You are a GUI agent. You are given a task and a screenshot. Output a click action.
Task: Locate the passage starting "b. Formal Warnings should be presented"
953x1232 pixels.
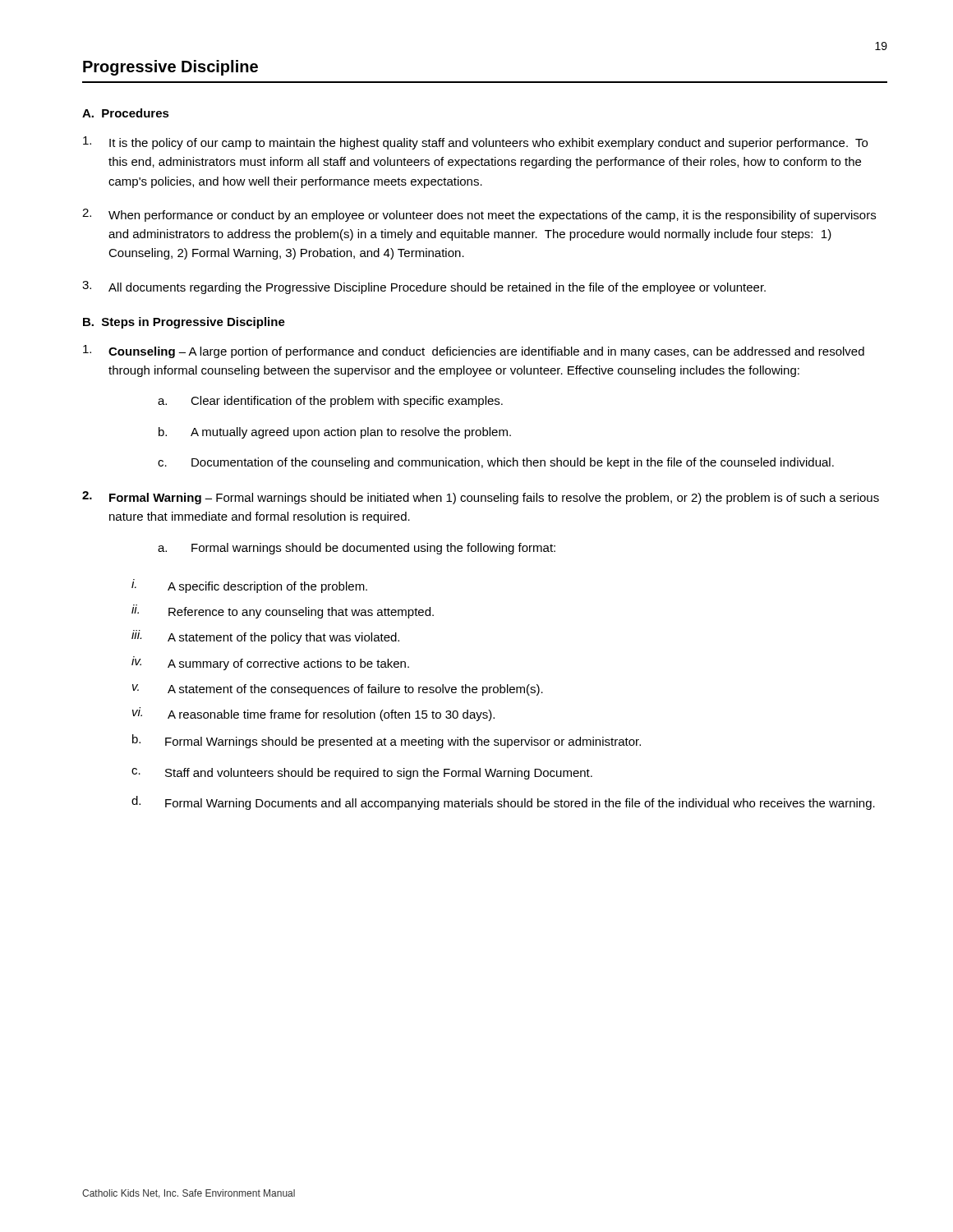[x=509, y=742]
